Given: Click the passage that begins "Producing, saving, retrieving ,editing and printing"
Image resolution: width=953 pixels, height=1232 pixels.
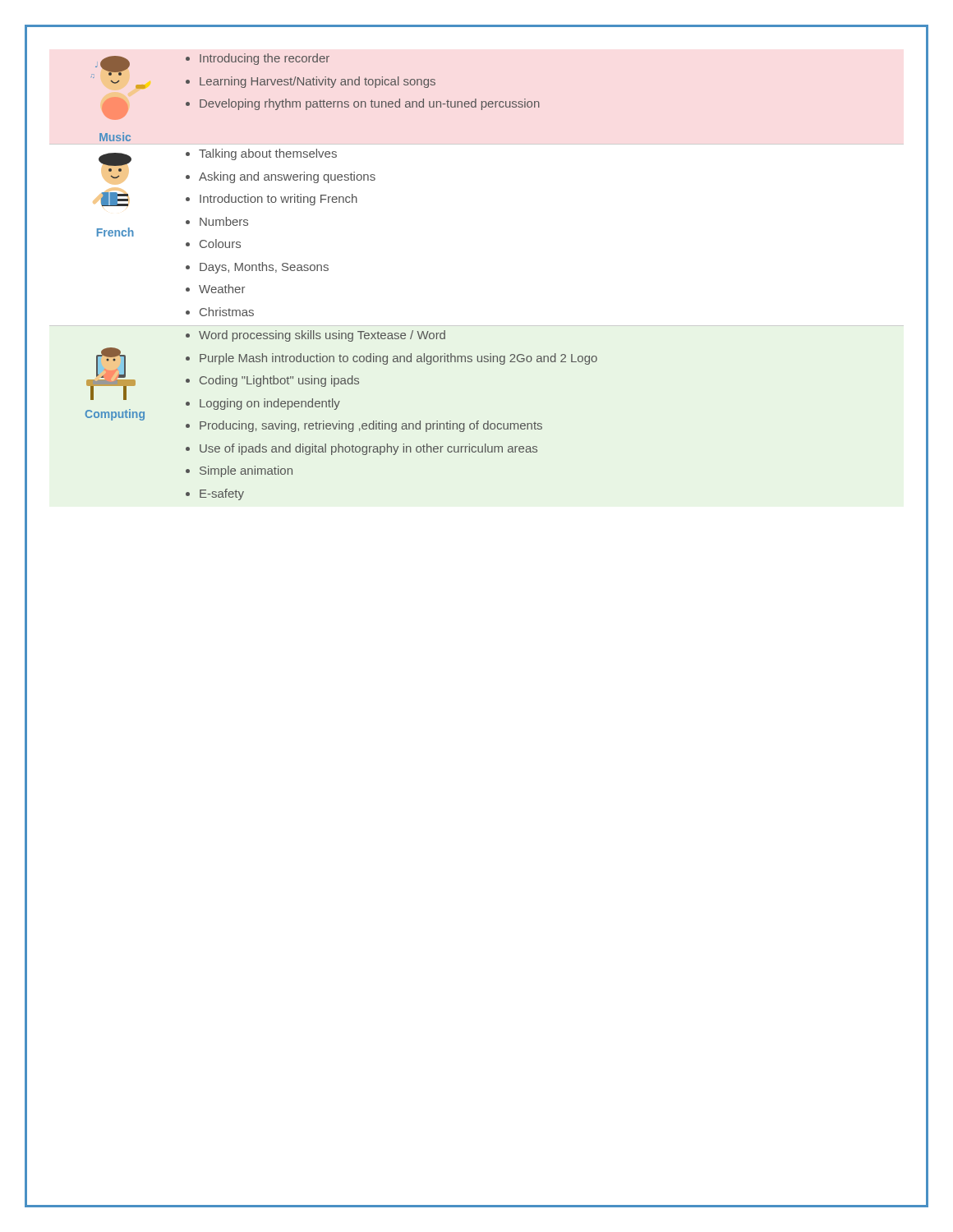Looking at the screenshot, I should pyautogui.click(x=371, y=425).
